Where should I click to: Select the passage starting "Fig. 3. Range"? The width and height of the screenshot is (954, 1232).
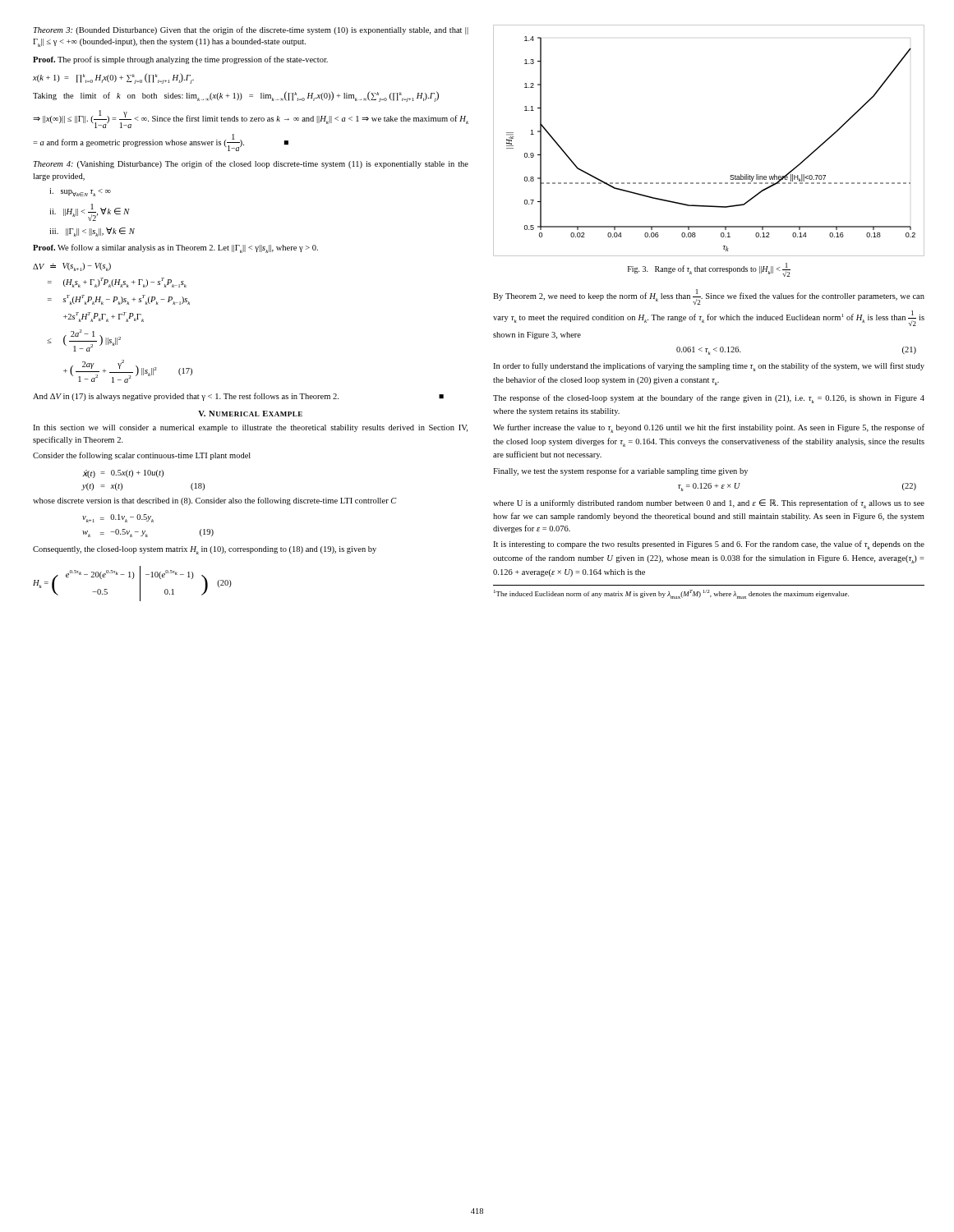pyautogui.click(x=709, y=270)
